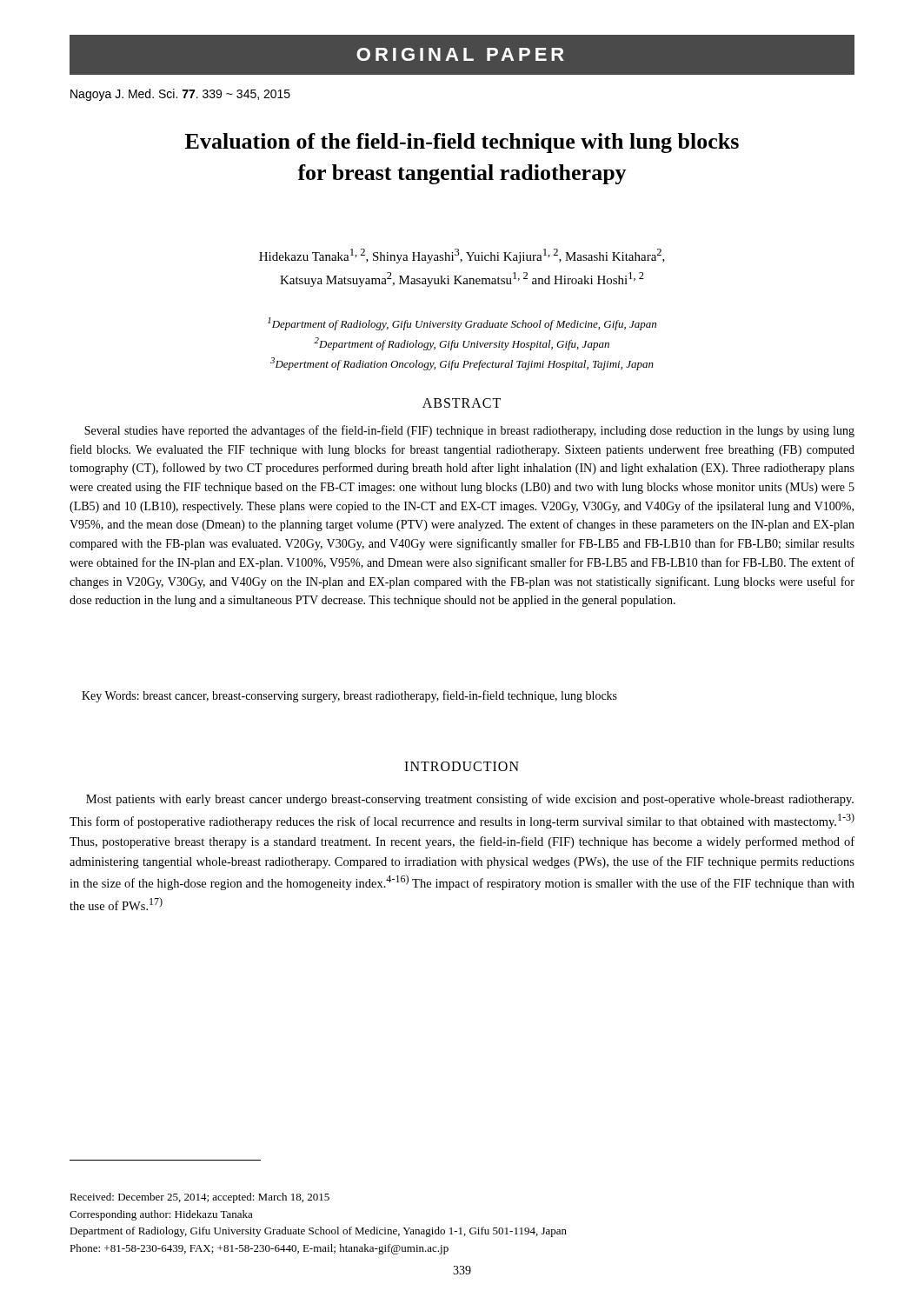Point to the block beginning "Hidekazu Tanaka1, 2,"

(462, 266)
